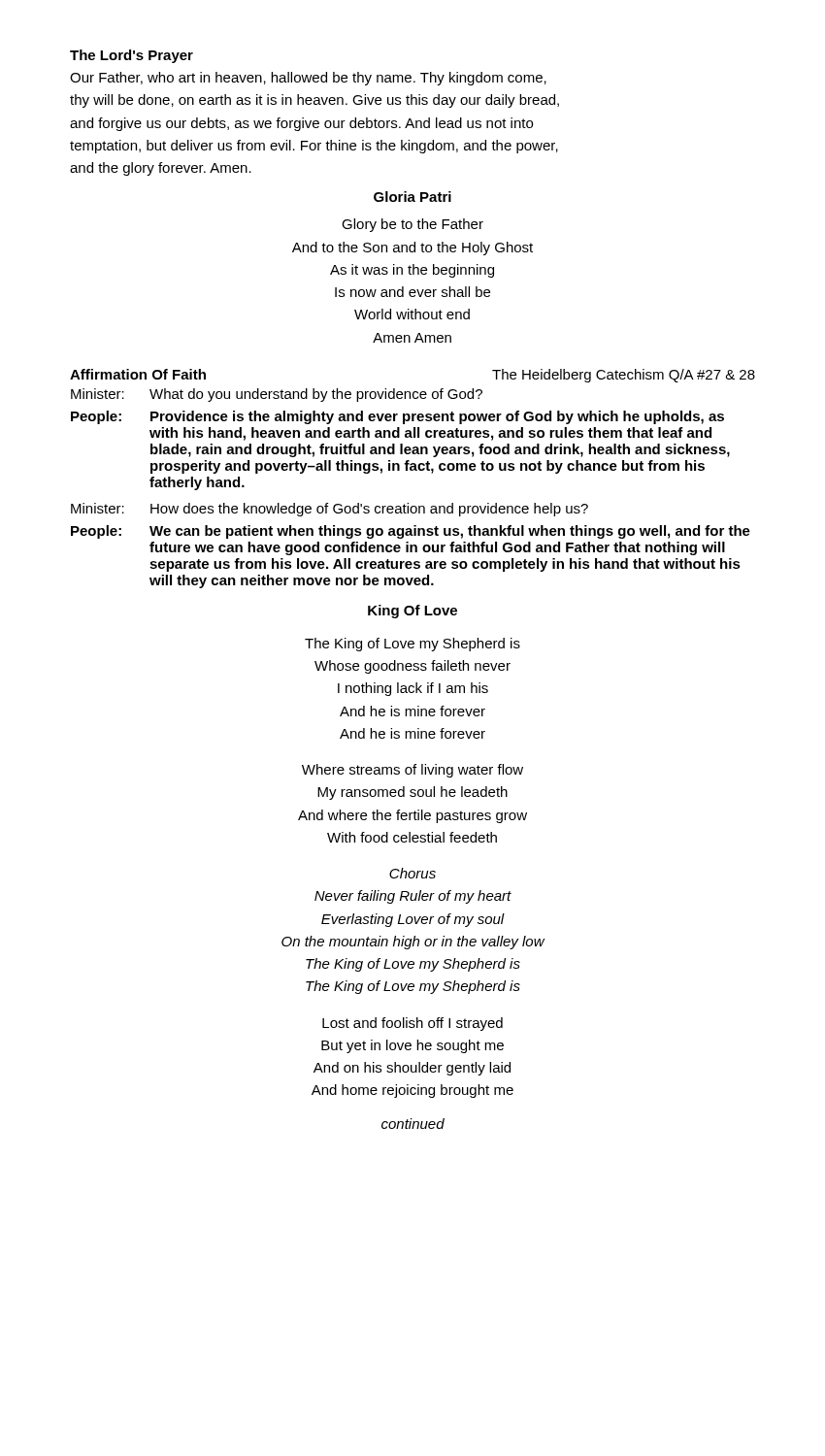Locate the text block starting "The Lord's Prayer"
The height and width of the screenshot is (1456, 825).
[132, 55]
